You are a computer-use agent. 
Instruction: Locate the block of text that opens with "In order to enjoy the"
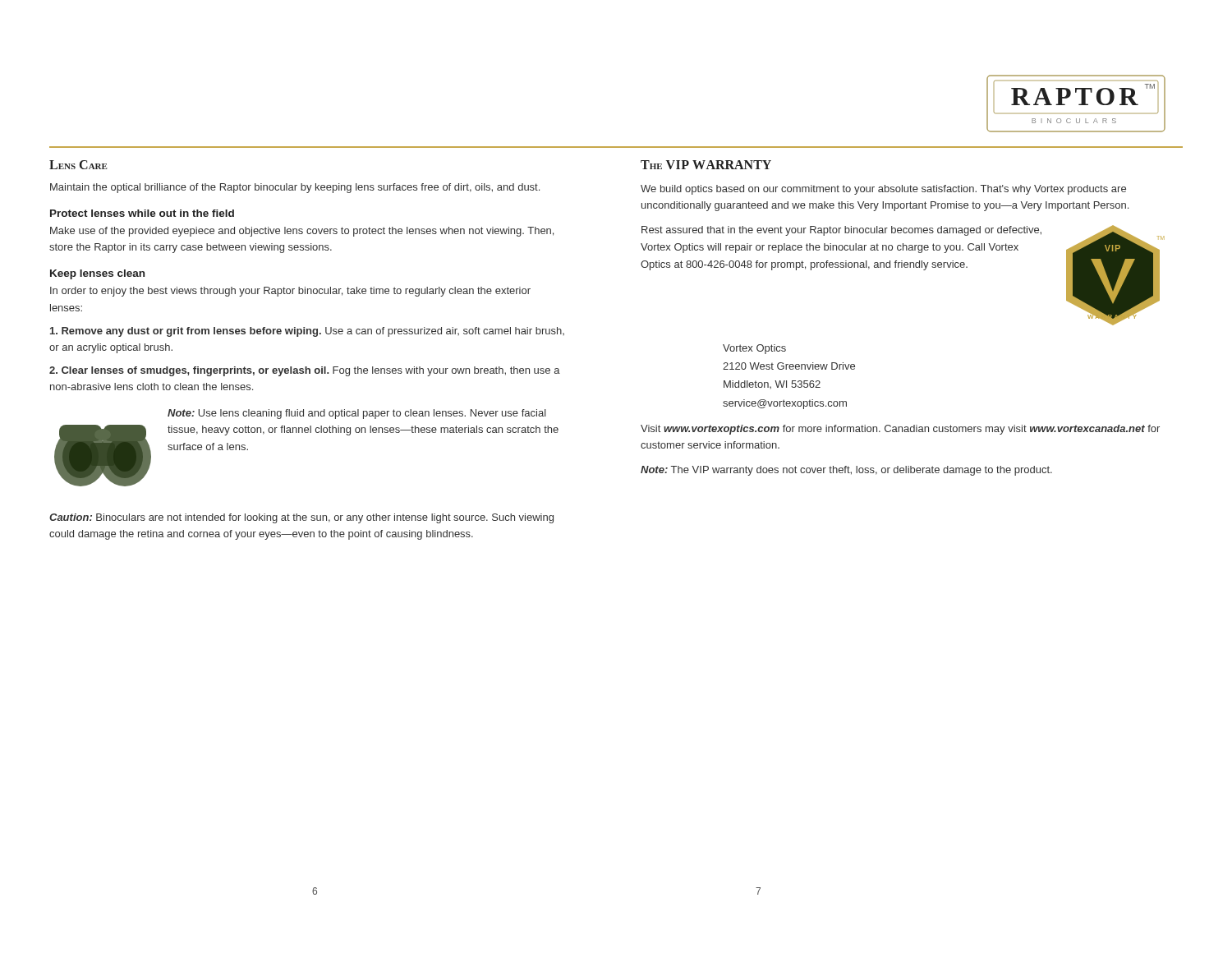point(308,299)
